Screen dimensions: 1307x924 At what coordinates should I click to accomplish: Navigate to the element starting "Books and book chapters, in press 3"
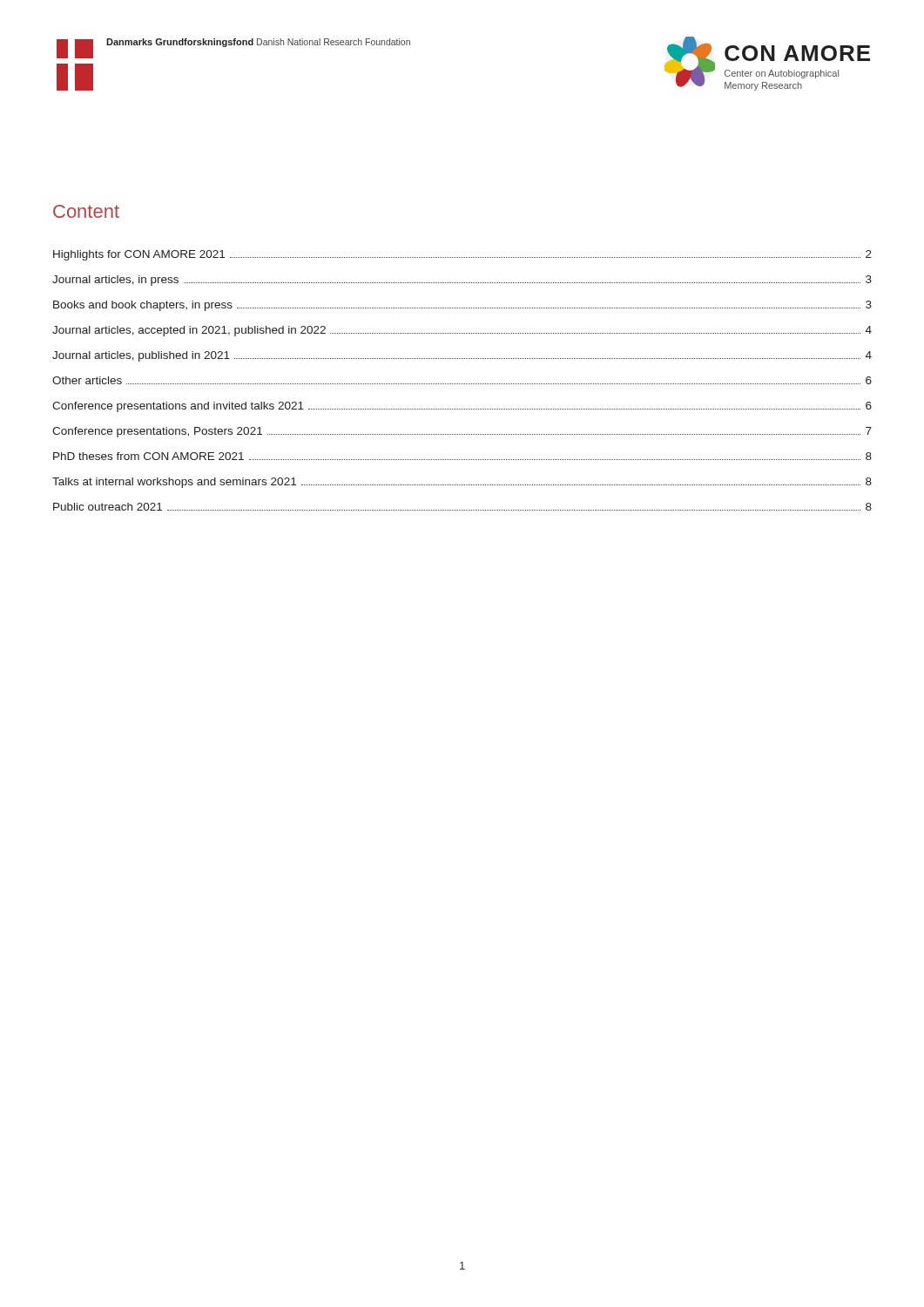(x=462, y=305)
